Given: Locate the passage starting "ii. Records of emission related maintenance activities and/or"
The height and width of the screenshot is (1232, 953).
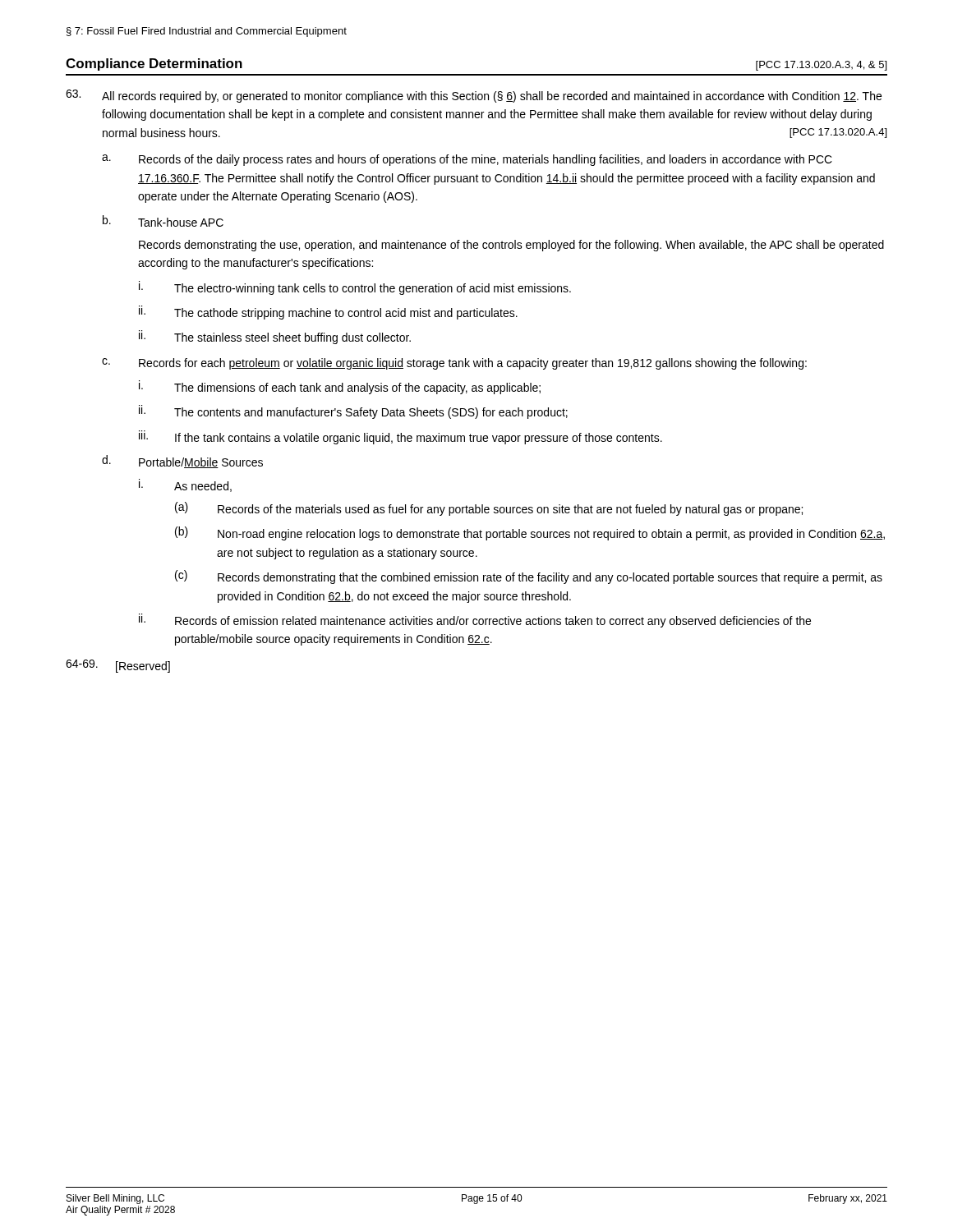Looking at the screenshot, I should click(x=513, y=630).
